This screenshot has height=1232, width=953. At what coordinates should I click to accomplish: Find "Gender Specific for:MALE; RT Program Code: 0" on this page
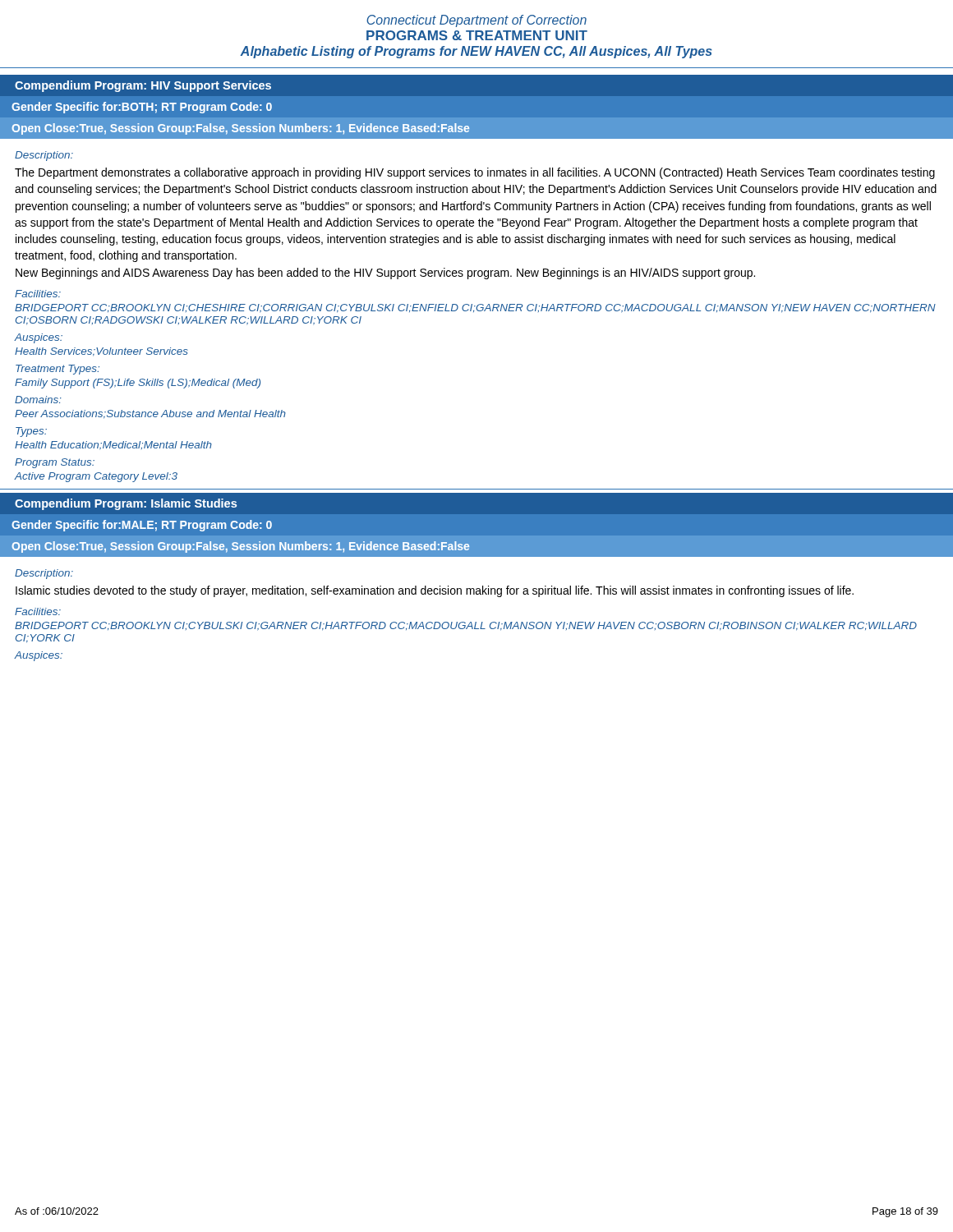point(142,525)
